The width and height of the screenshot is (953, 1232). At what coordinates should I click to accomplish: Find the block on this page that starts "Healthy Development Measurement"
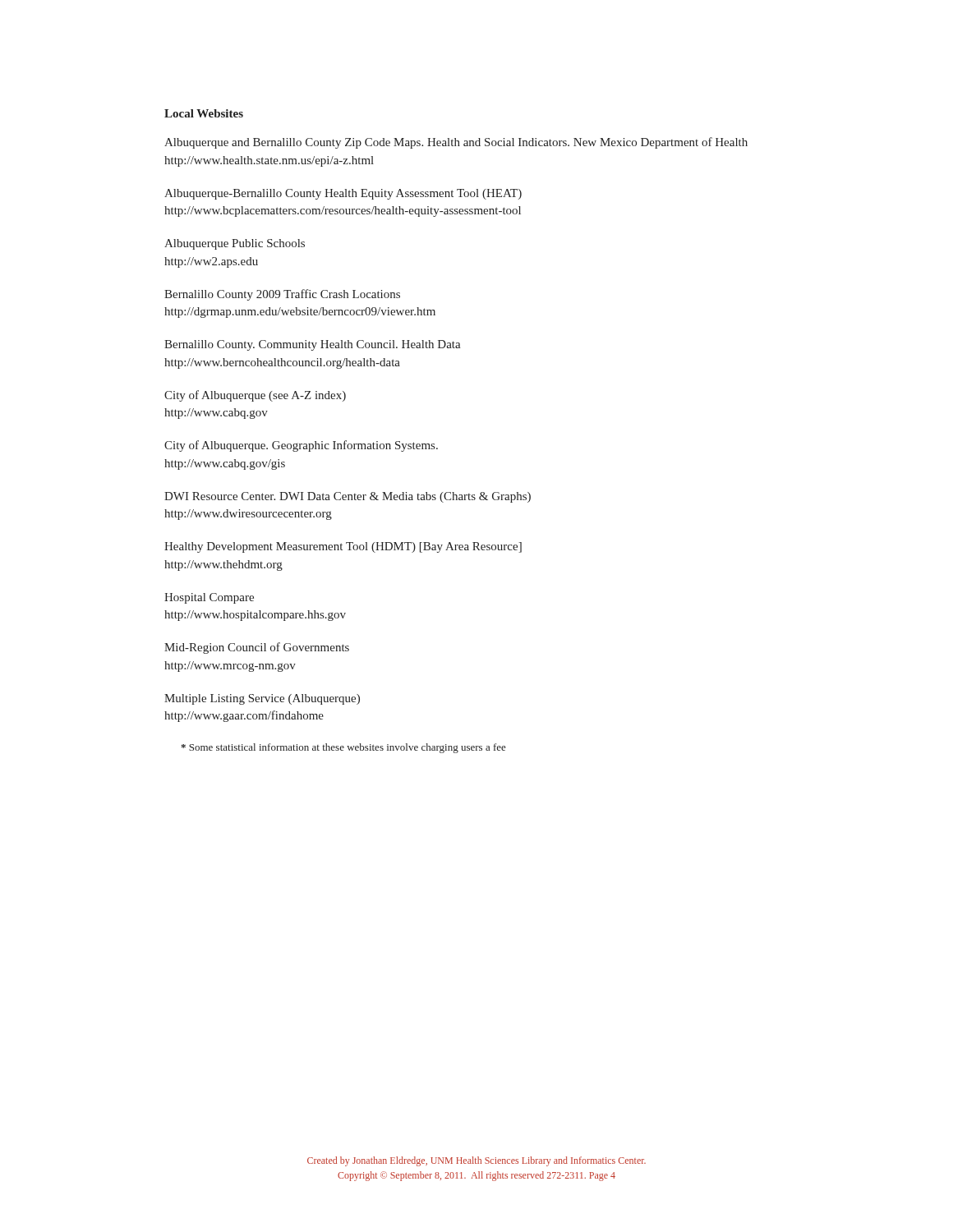(x=476, y=556)
